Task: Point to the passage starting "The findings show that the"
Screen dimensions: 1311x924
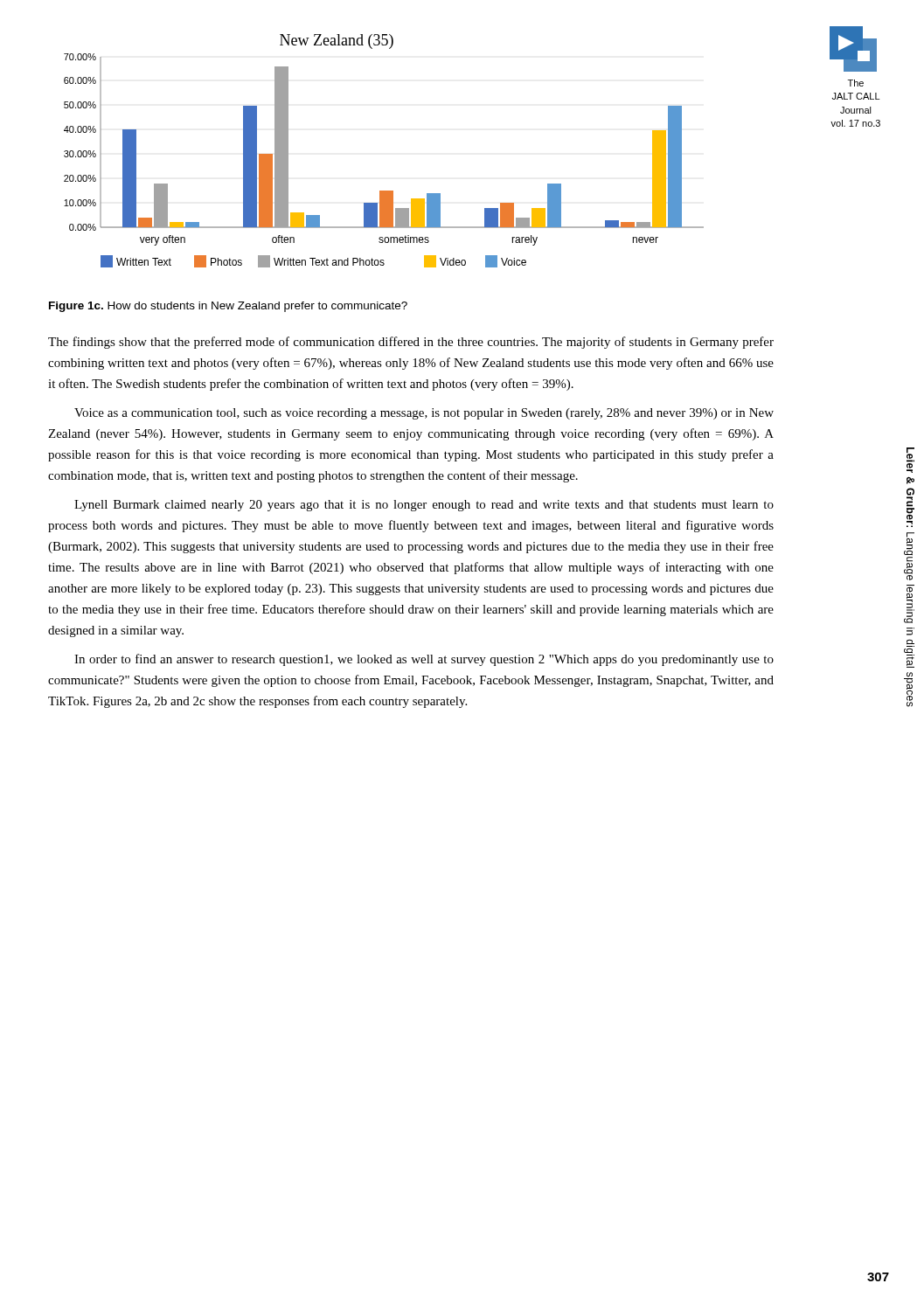Action: pyautogui.click(x=411, y=521)
